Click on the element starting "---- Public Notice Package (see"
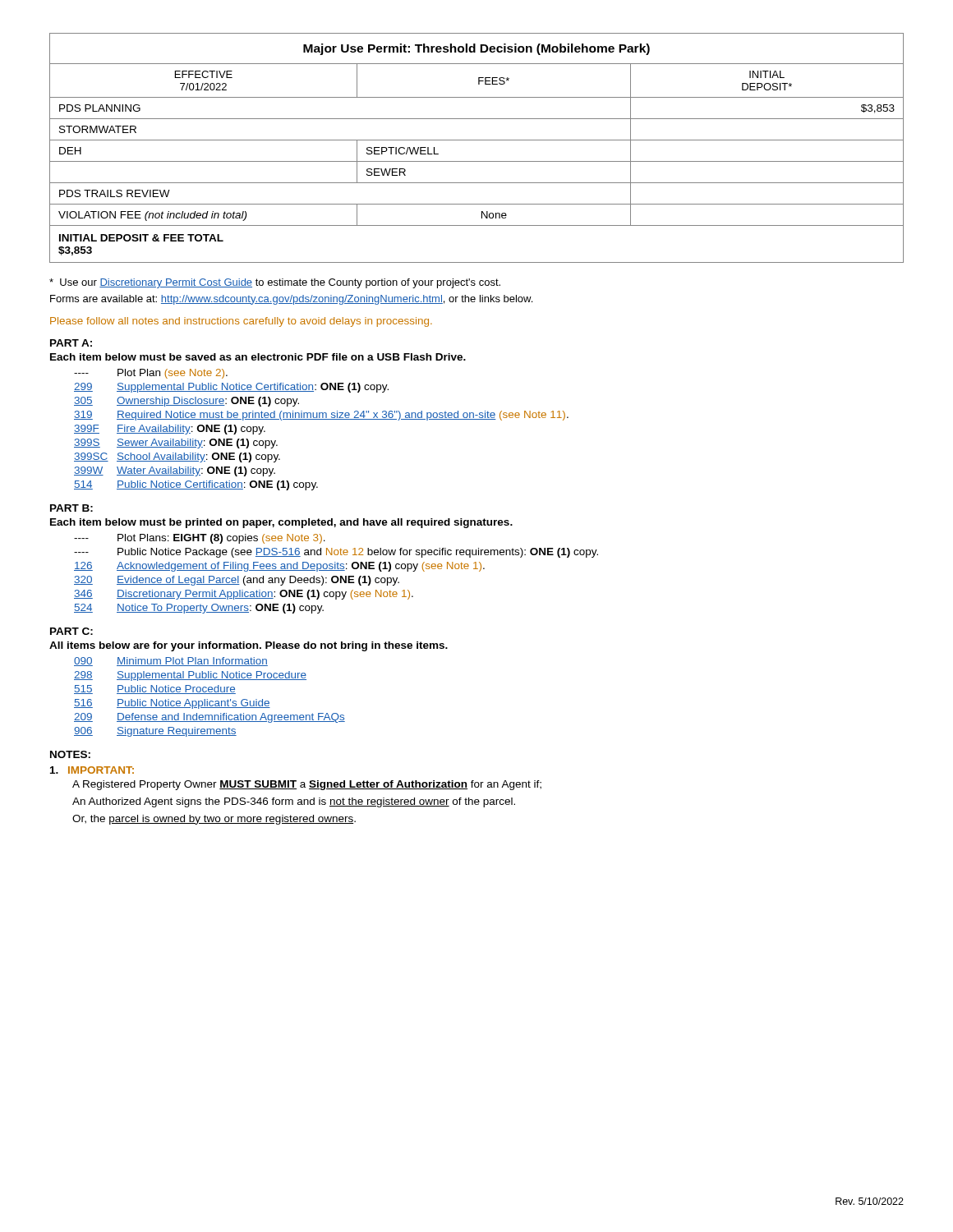 tap(489, 552)
